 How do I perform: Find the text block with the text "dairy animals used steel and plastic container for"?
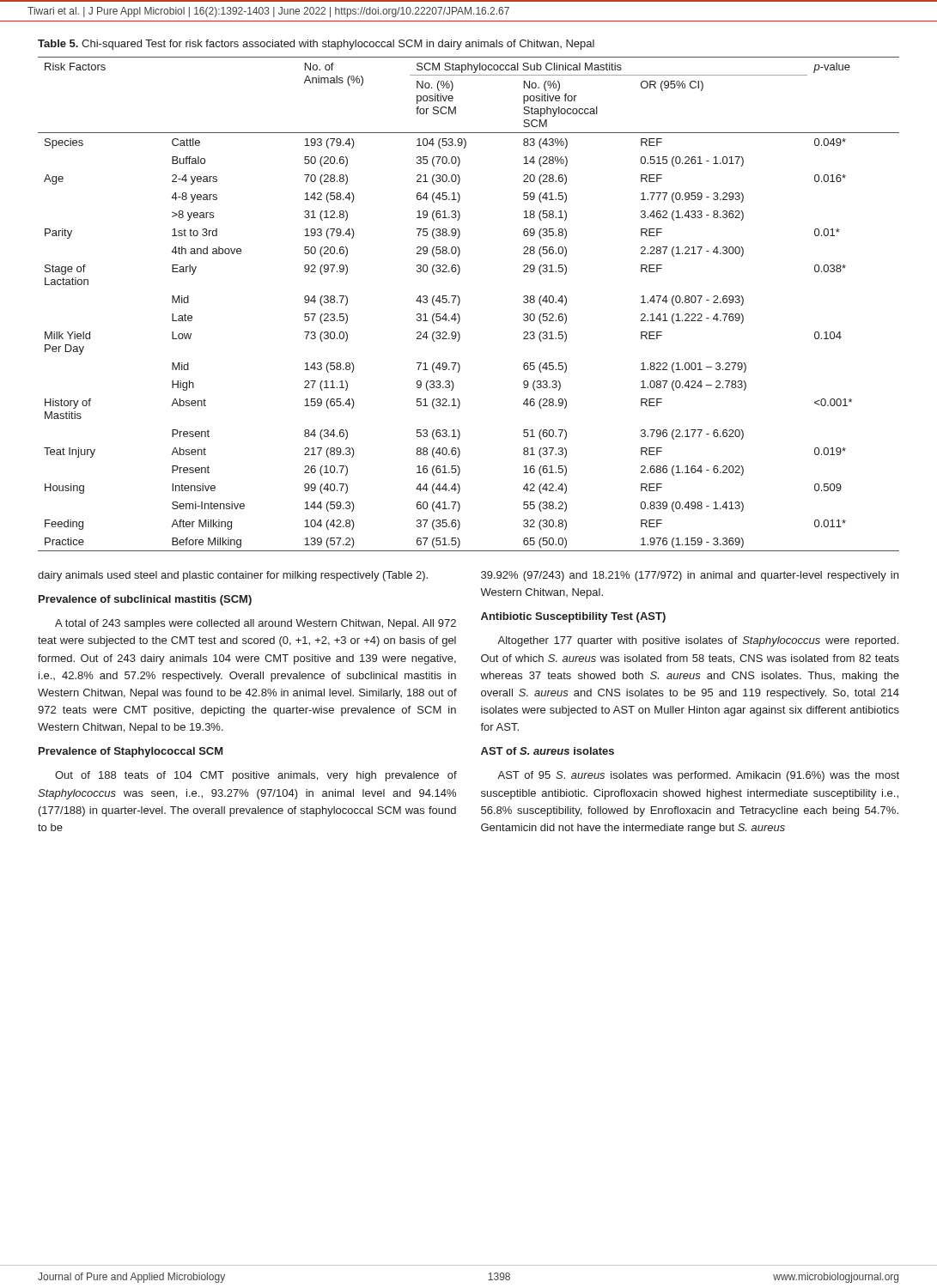coord(247,575)
